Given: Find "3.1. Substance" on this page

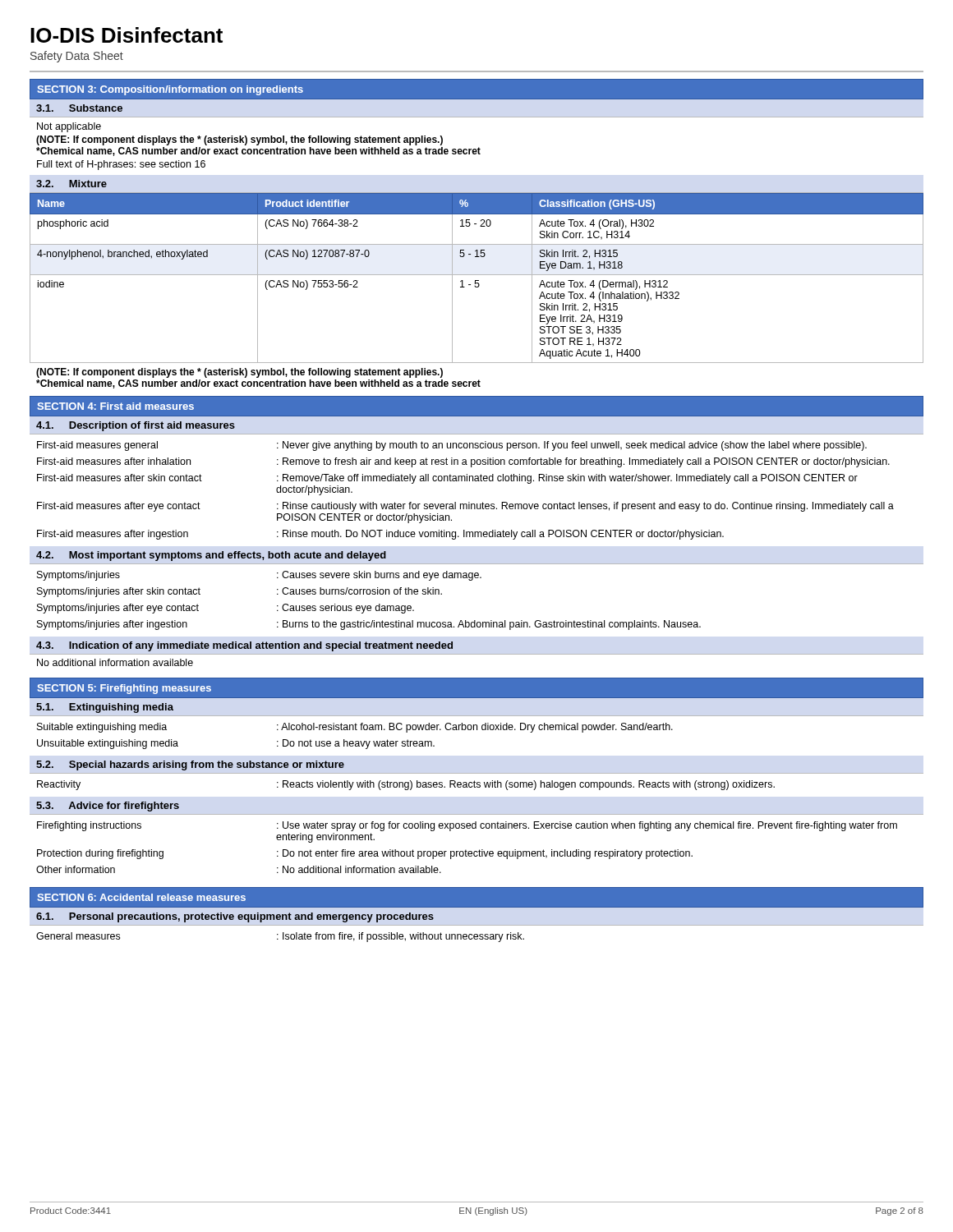Looking at the screenshot, I should pyautogui.click(x=79, y=108).
